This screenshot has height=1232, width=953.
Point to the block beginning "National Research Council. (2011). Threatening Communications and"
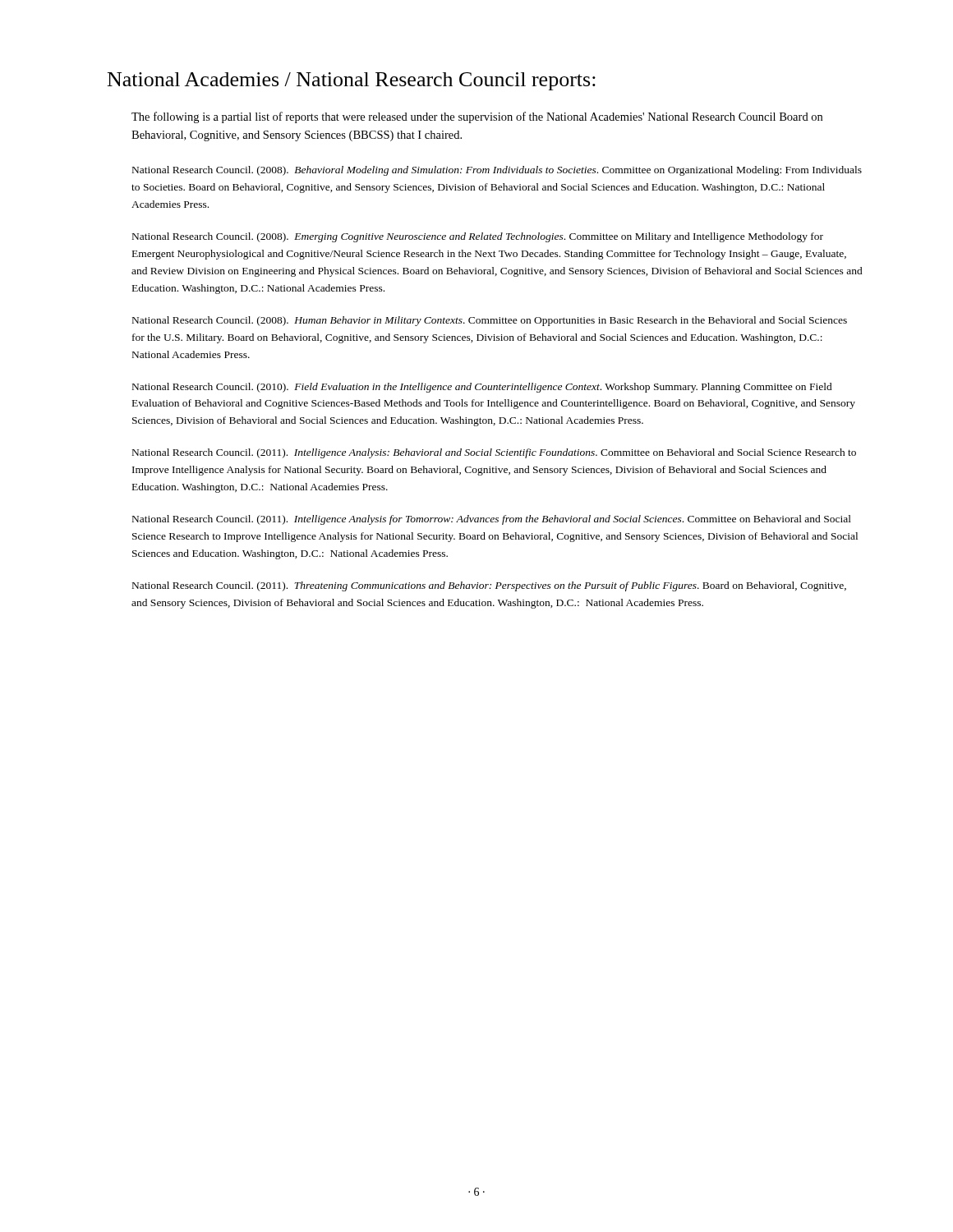pos(497,594)
